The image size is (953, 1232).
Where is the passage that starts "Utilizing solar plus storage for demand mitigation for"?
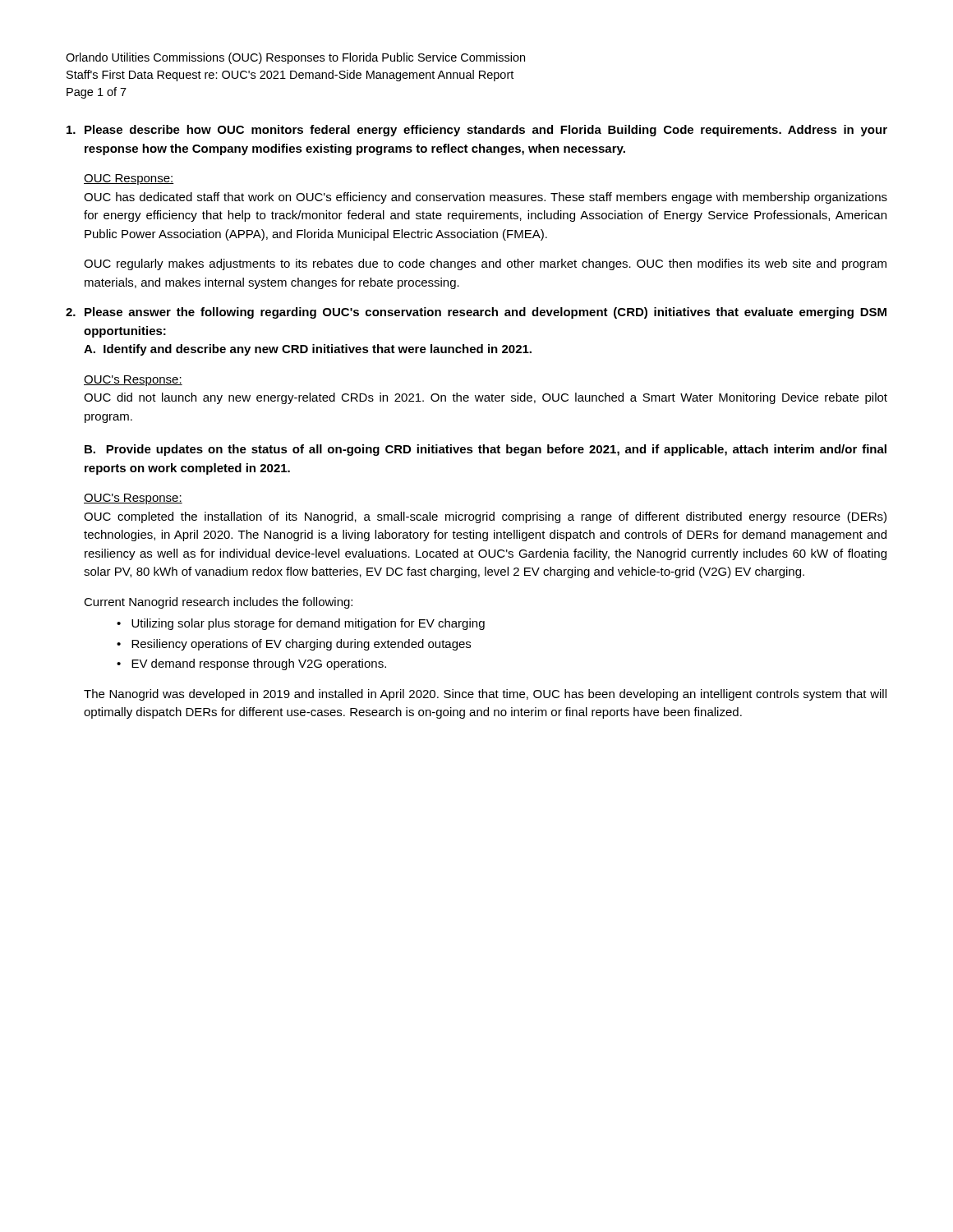(306, 623)
